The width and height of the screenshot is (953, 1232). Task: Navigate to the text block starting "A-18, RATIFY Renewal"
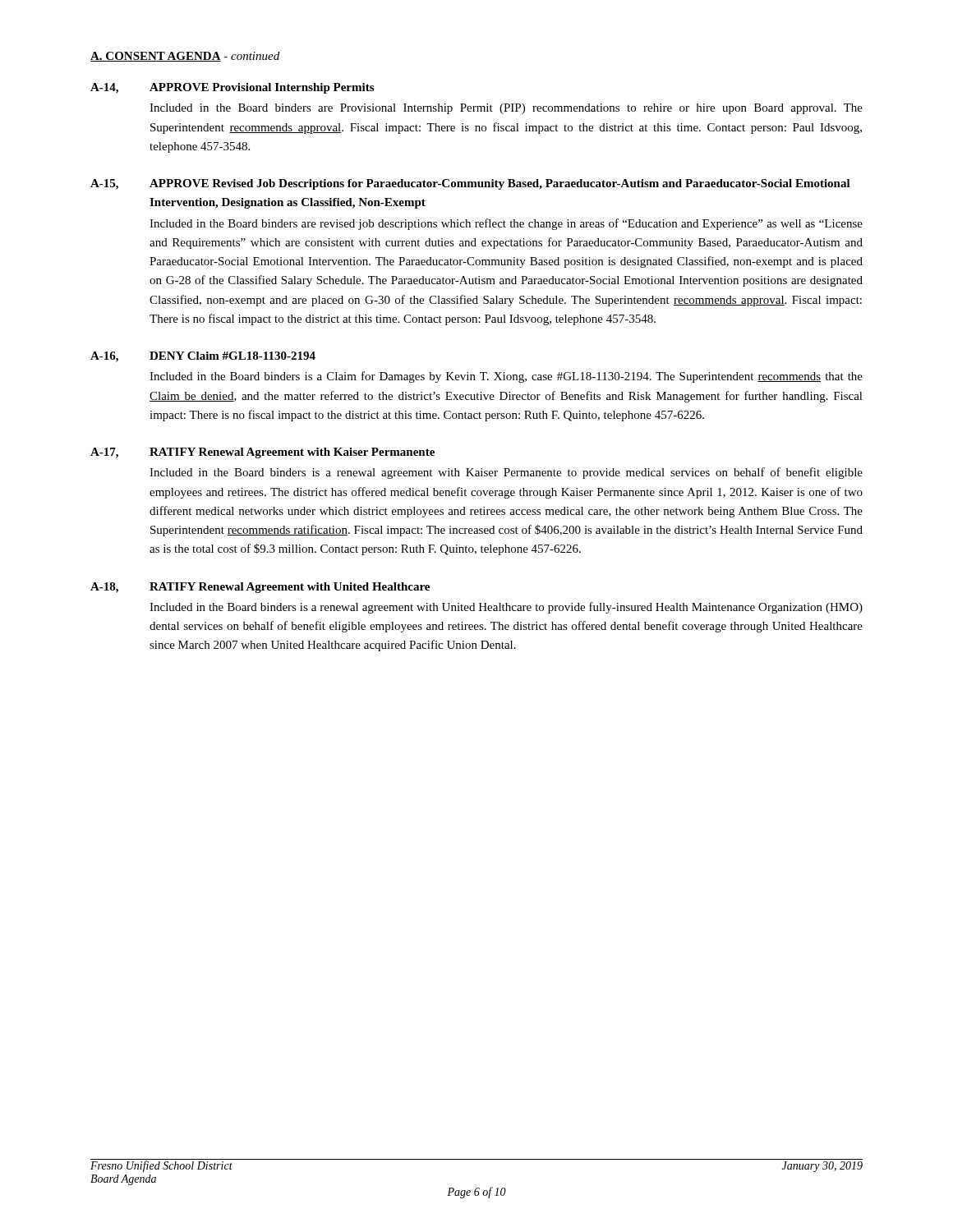(476, 616)
